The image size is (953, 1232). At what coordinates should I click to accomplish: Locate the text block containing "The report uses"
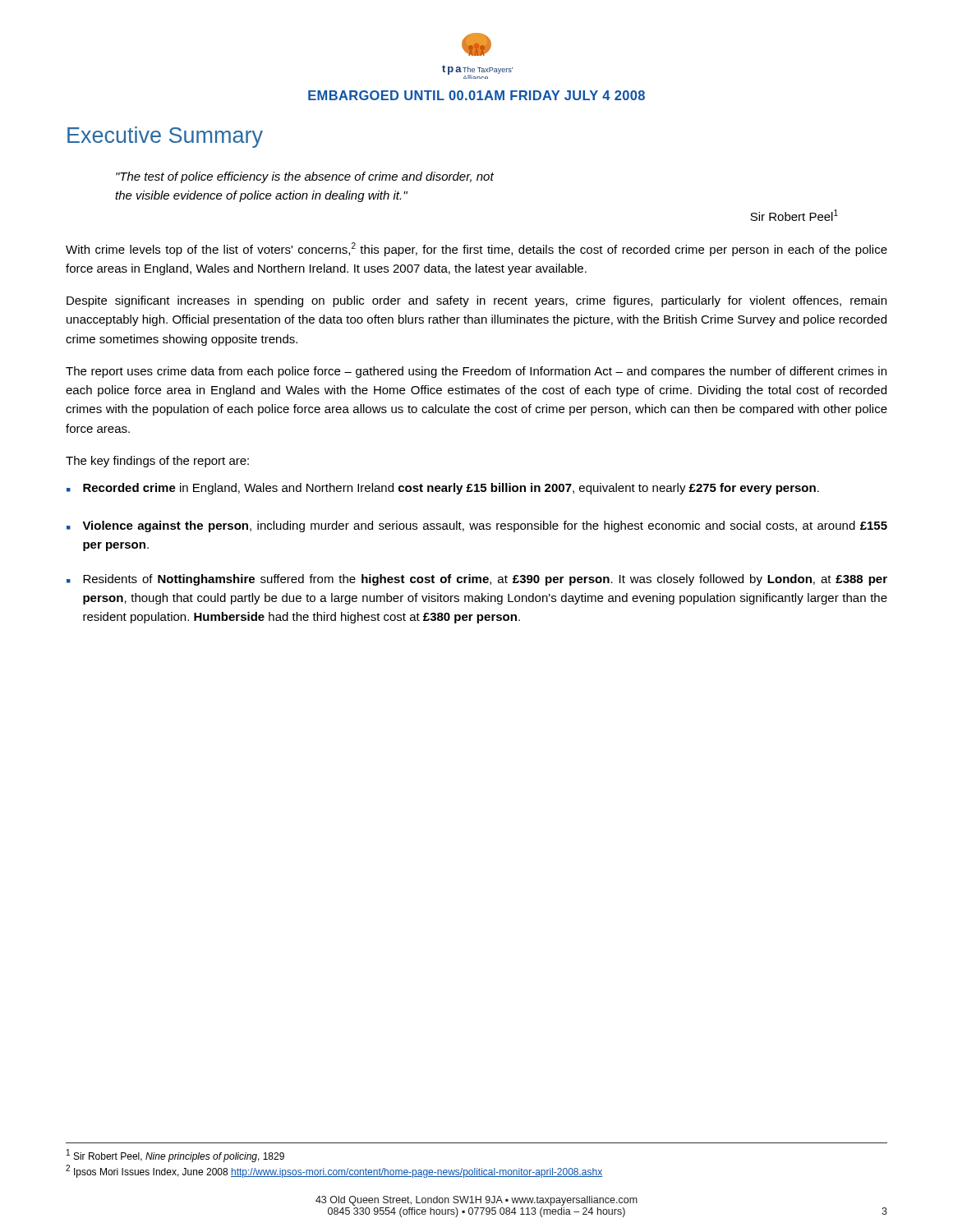476,399
